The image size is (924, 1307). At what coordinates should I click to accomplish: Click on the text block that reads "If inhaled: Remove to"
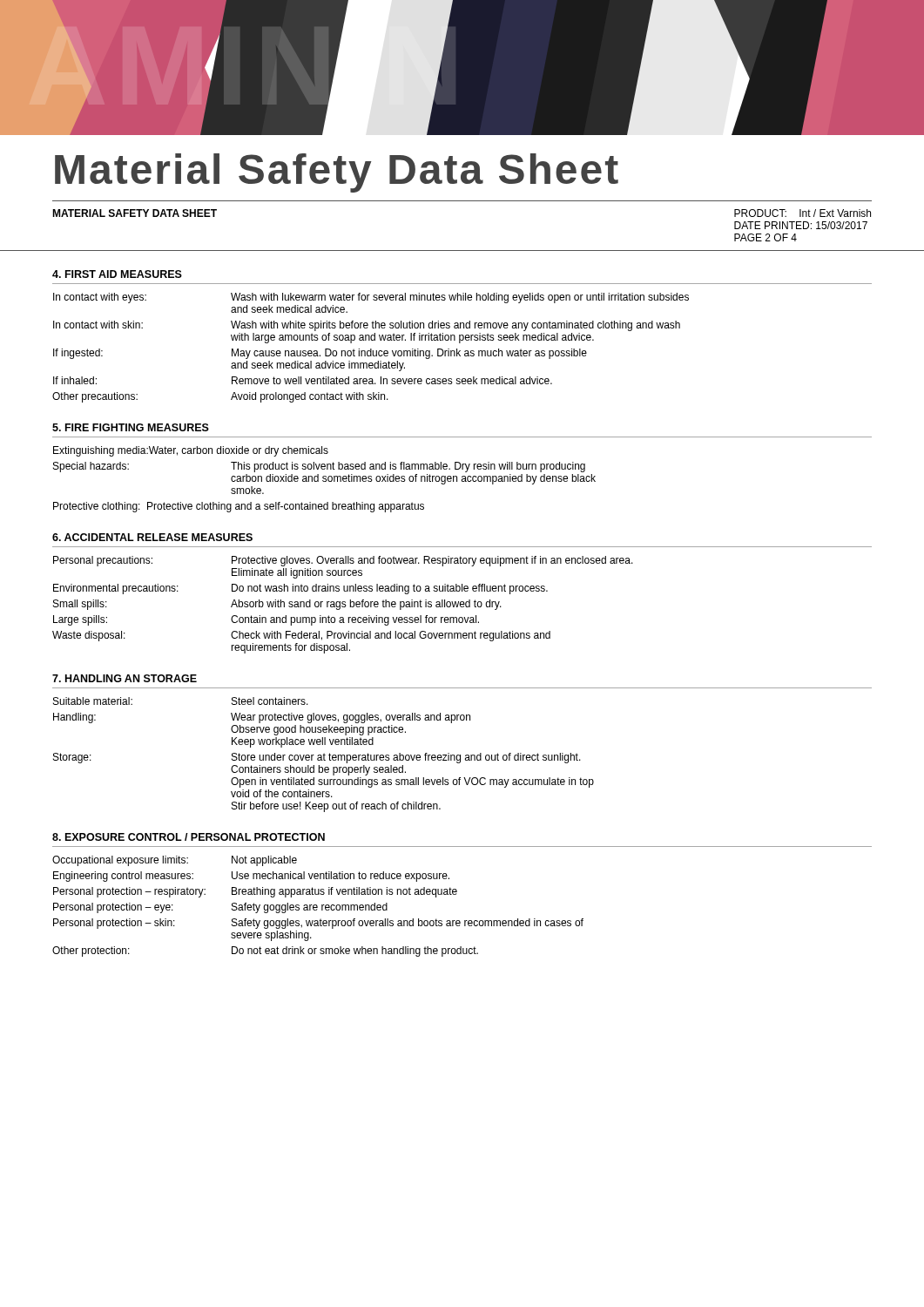[462, 381]
